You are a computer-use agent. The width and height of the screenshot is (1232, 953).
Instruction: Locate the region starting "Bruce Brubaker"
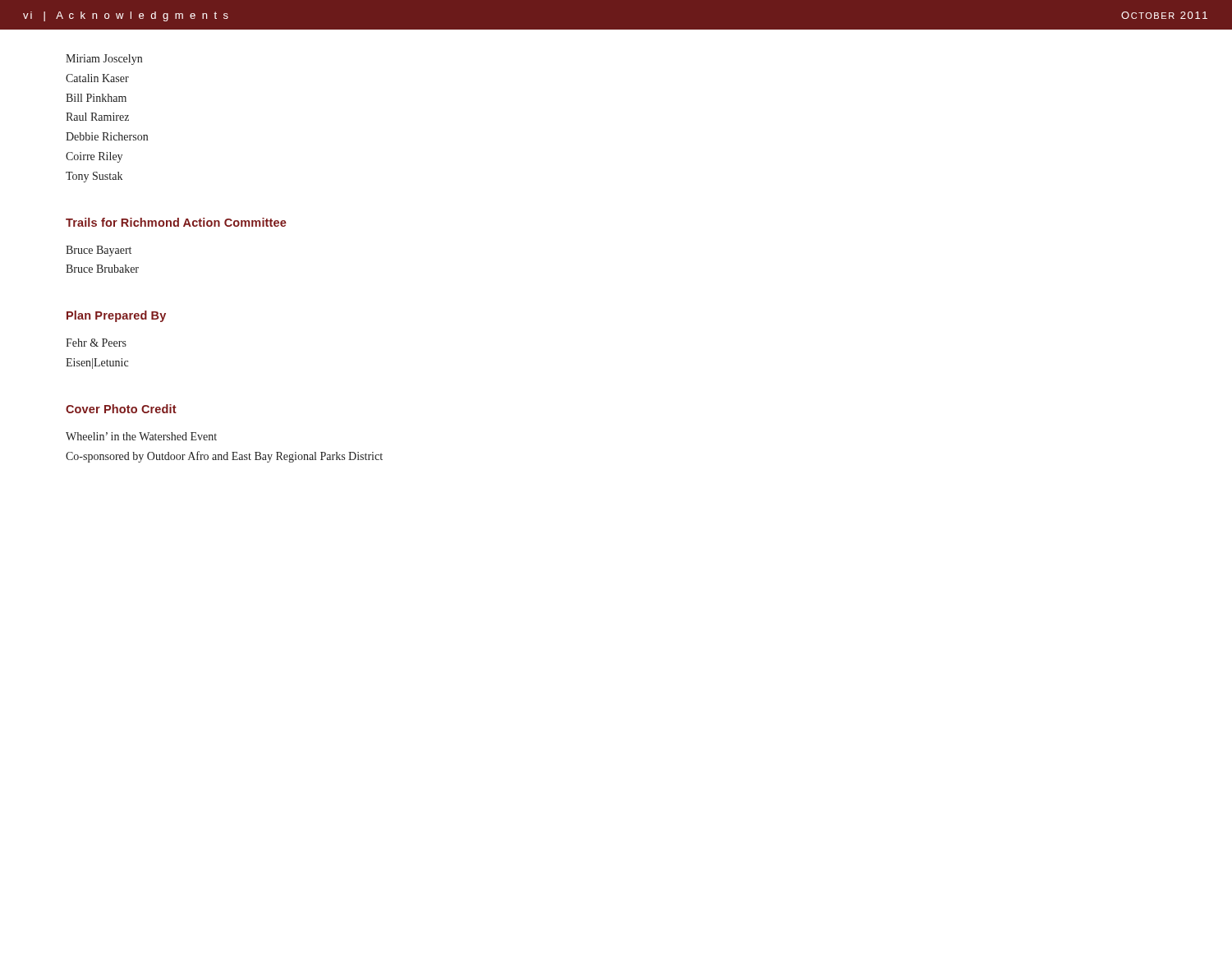click(x=102, y=269)
